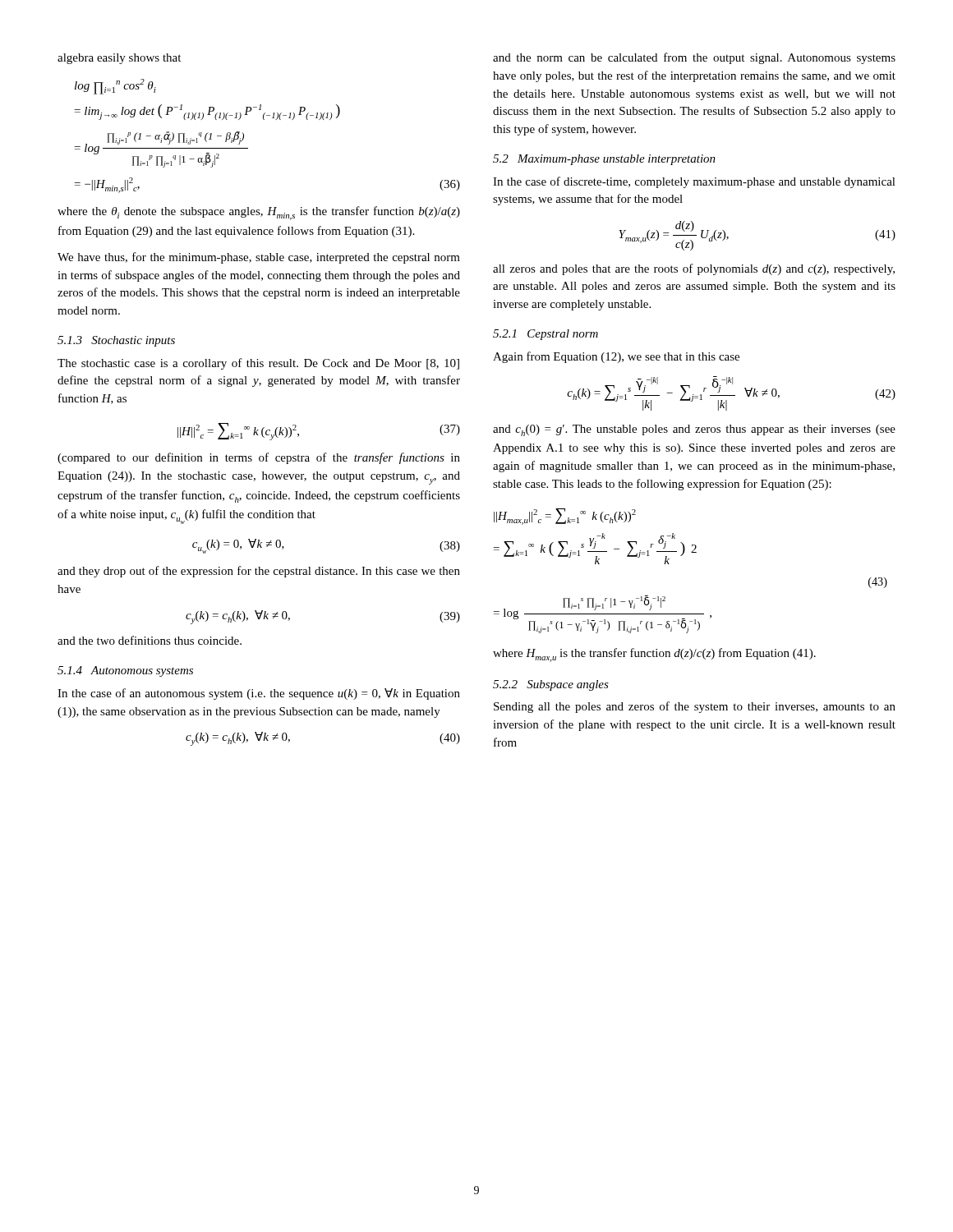Screen dimensions: 1232x953
Task: Select the text starting "all zeros and poles that"
Action: 694,286
